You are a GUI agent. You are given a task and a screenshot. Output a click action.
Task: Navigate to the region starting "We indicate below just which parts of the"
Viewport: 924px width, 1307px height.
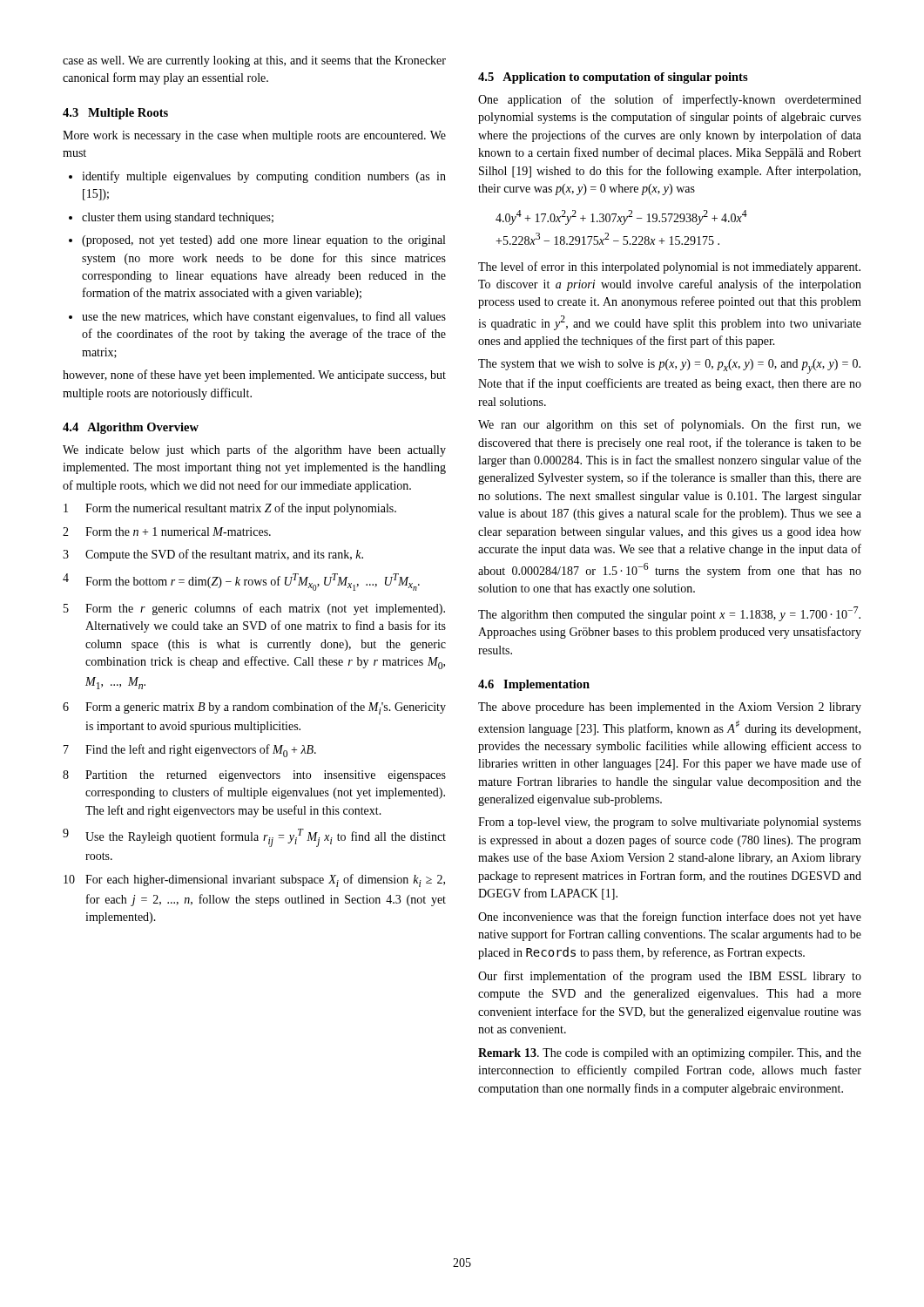point(254,468)
